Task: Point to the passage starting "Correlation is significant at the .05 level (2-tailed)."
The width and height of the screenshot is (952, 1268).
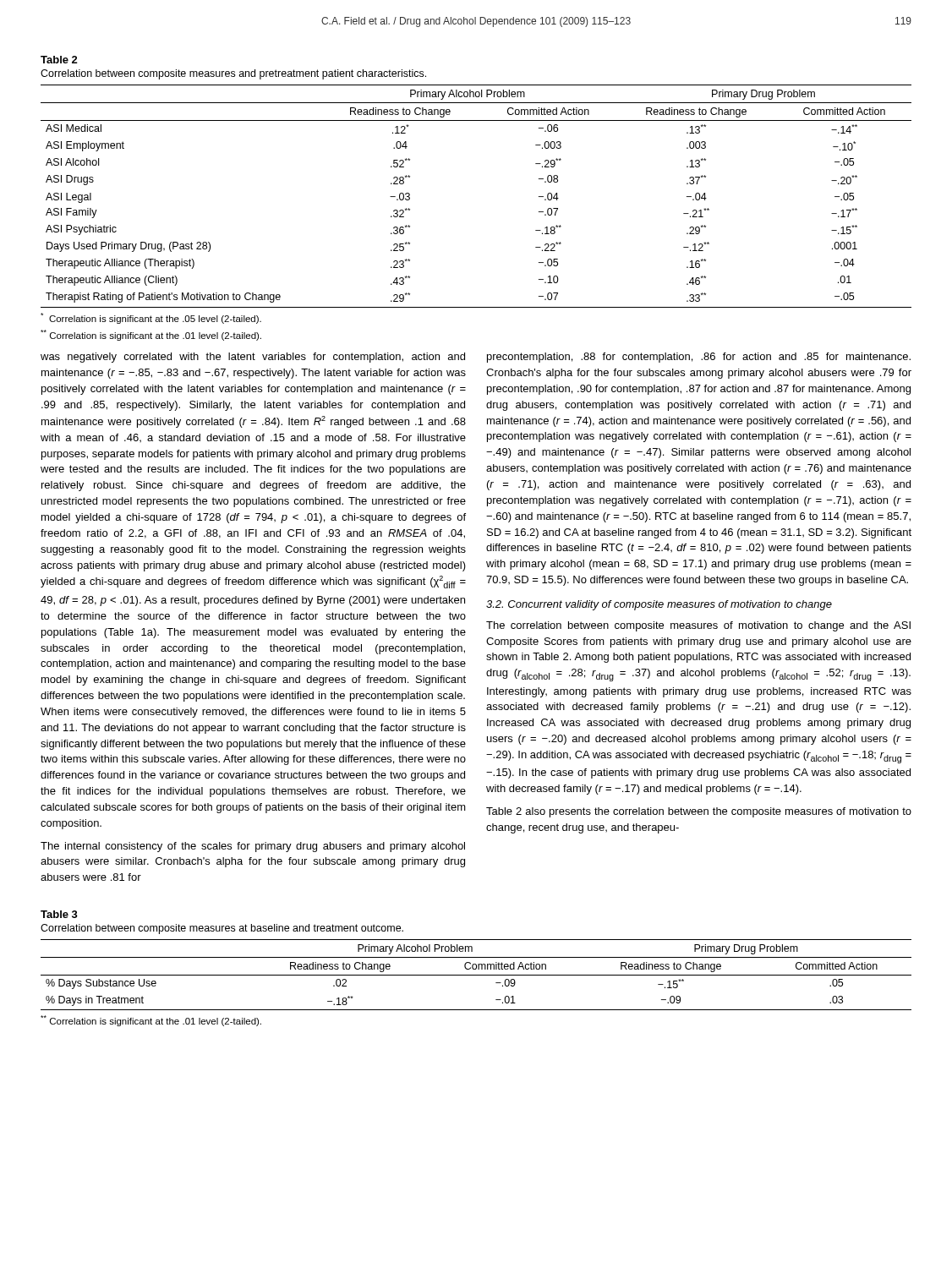Action: (x=151, y=317)
